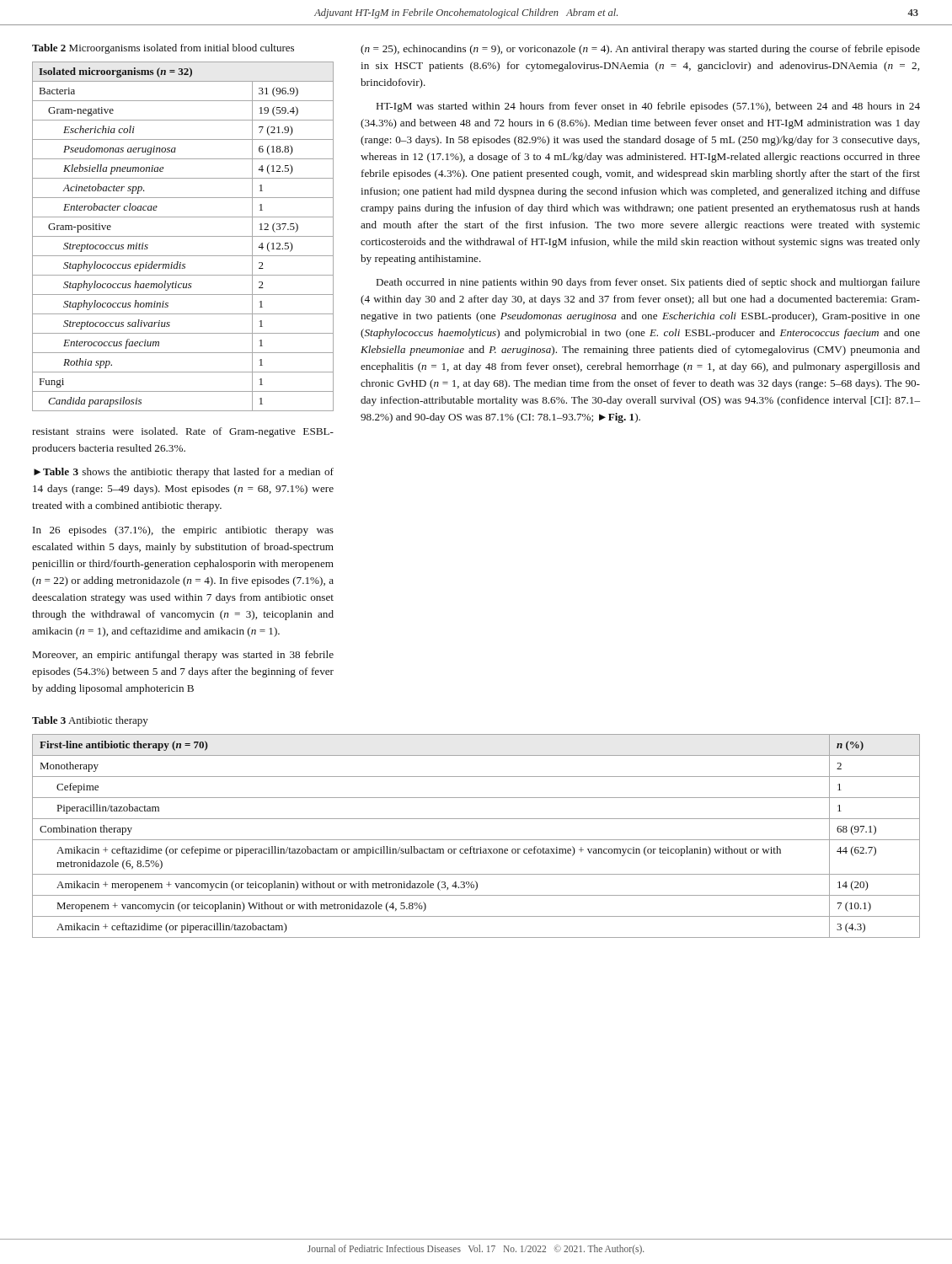Click on the passage starting "Table 3 Antibiotic therapy"
Screen dimensions: 1264x952
90,720
